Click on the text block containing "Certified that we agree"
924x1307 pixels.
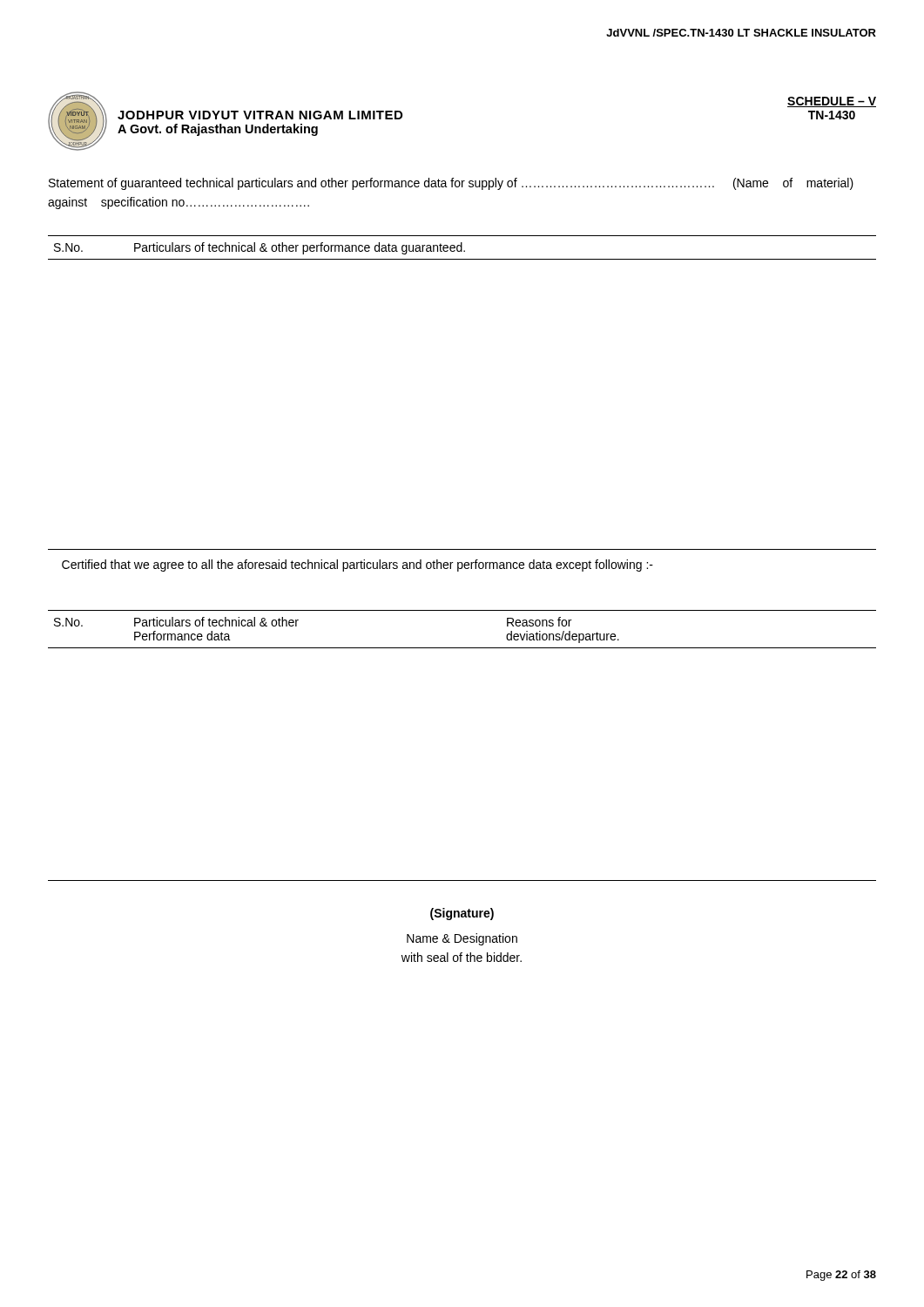point(350,565)
